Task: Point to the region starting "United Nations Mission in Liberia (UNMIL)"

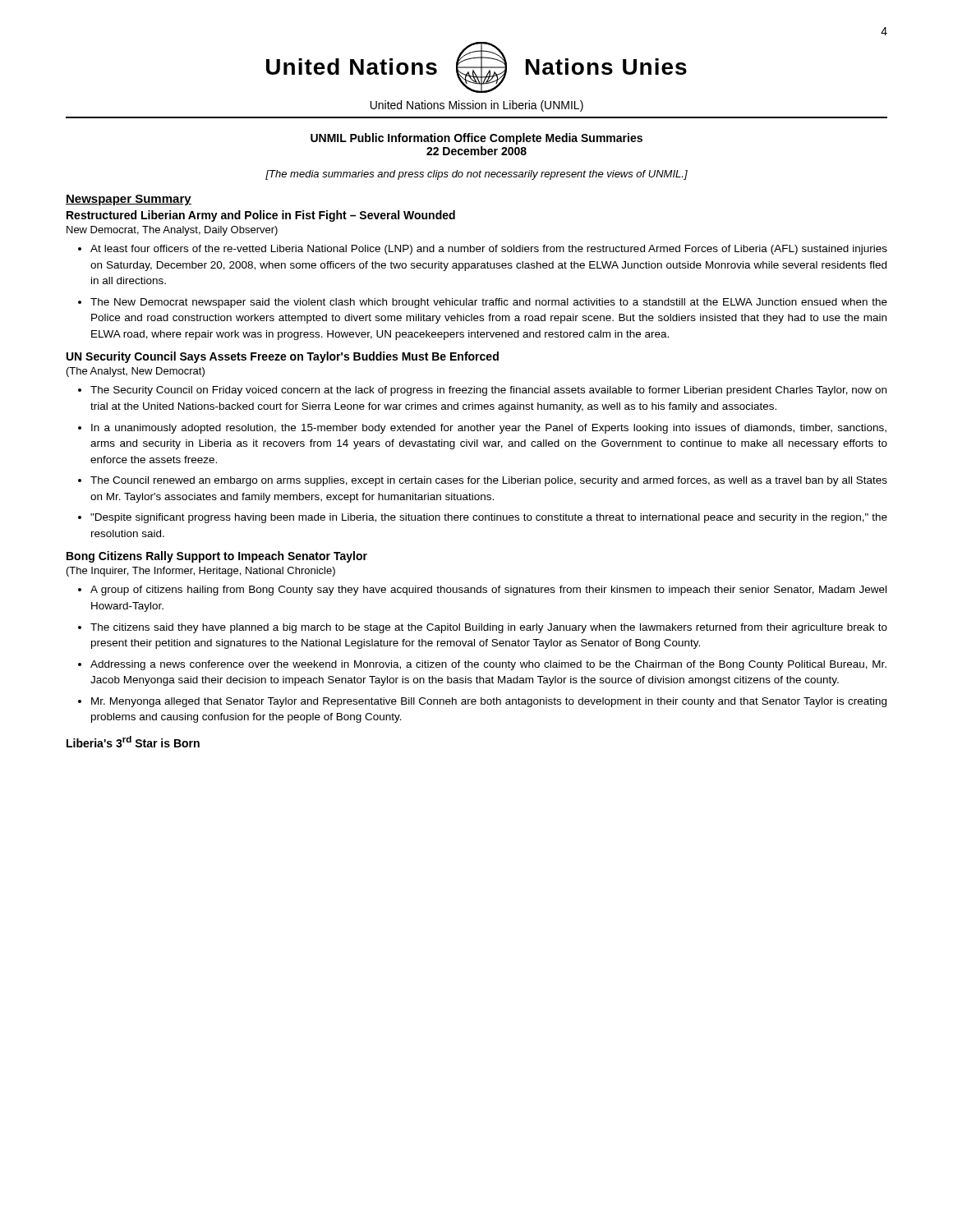Action: pos(476,105)
